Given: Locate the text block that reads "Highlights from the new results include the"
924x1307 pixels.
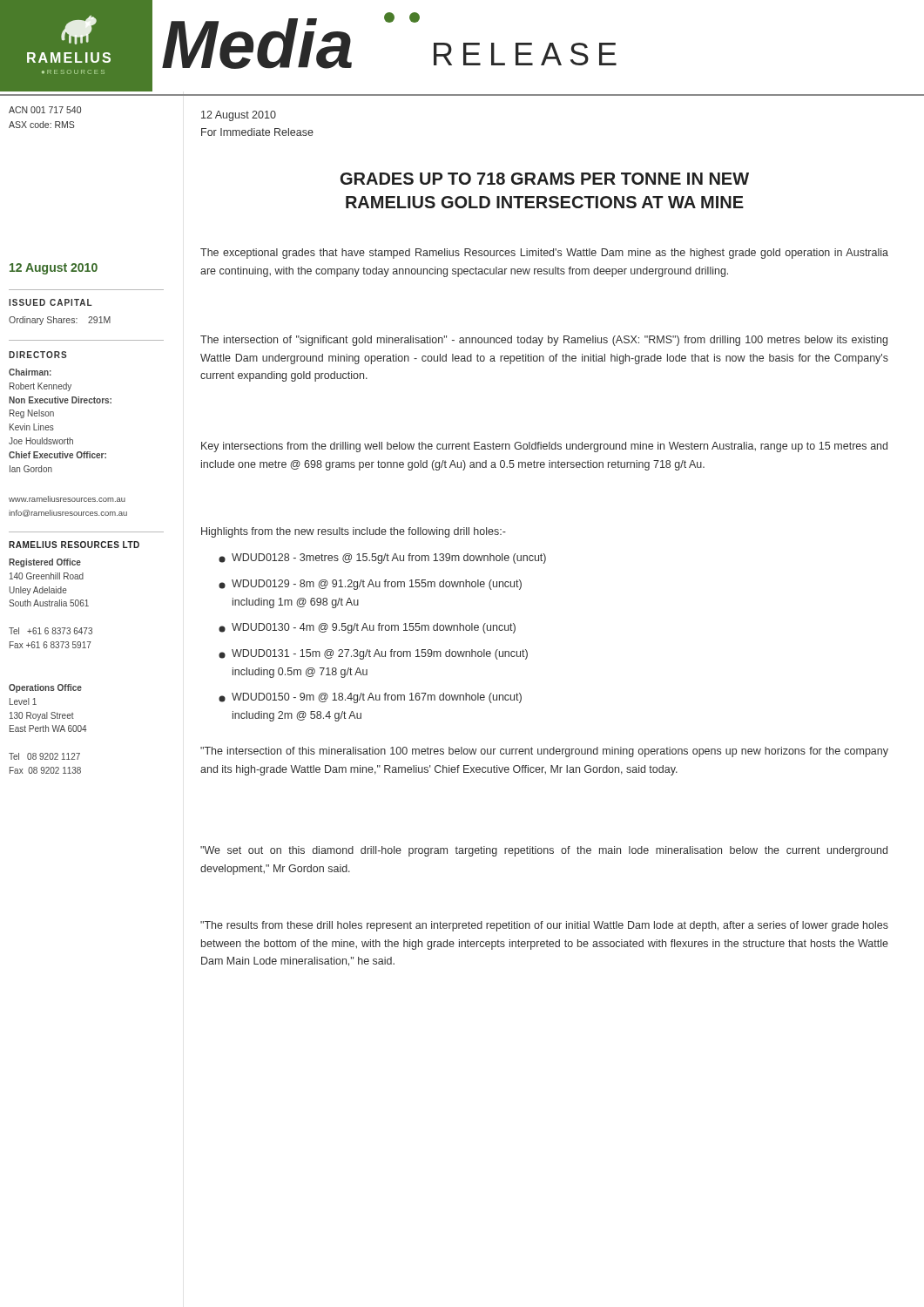Looking at the screenshot, I should [x=353, y=531].
